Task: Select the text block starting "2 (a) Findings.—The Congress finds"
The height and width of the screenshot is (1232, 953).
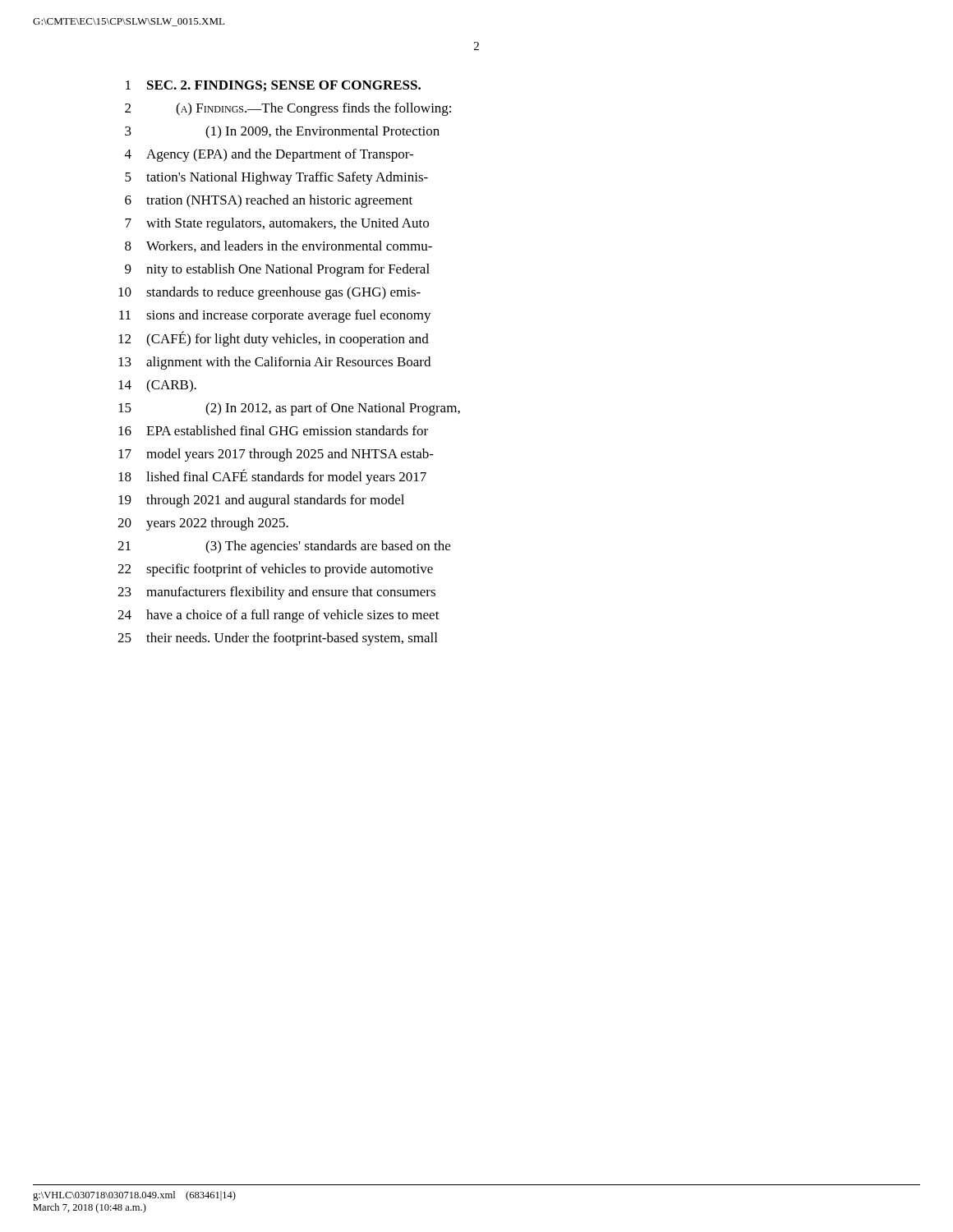Action: point(288,109)
